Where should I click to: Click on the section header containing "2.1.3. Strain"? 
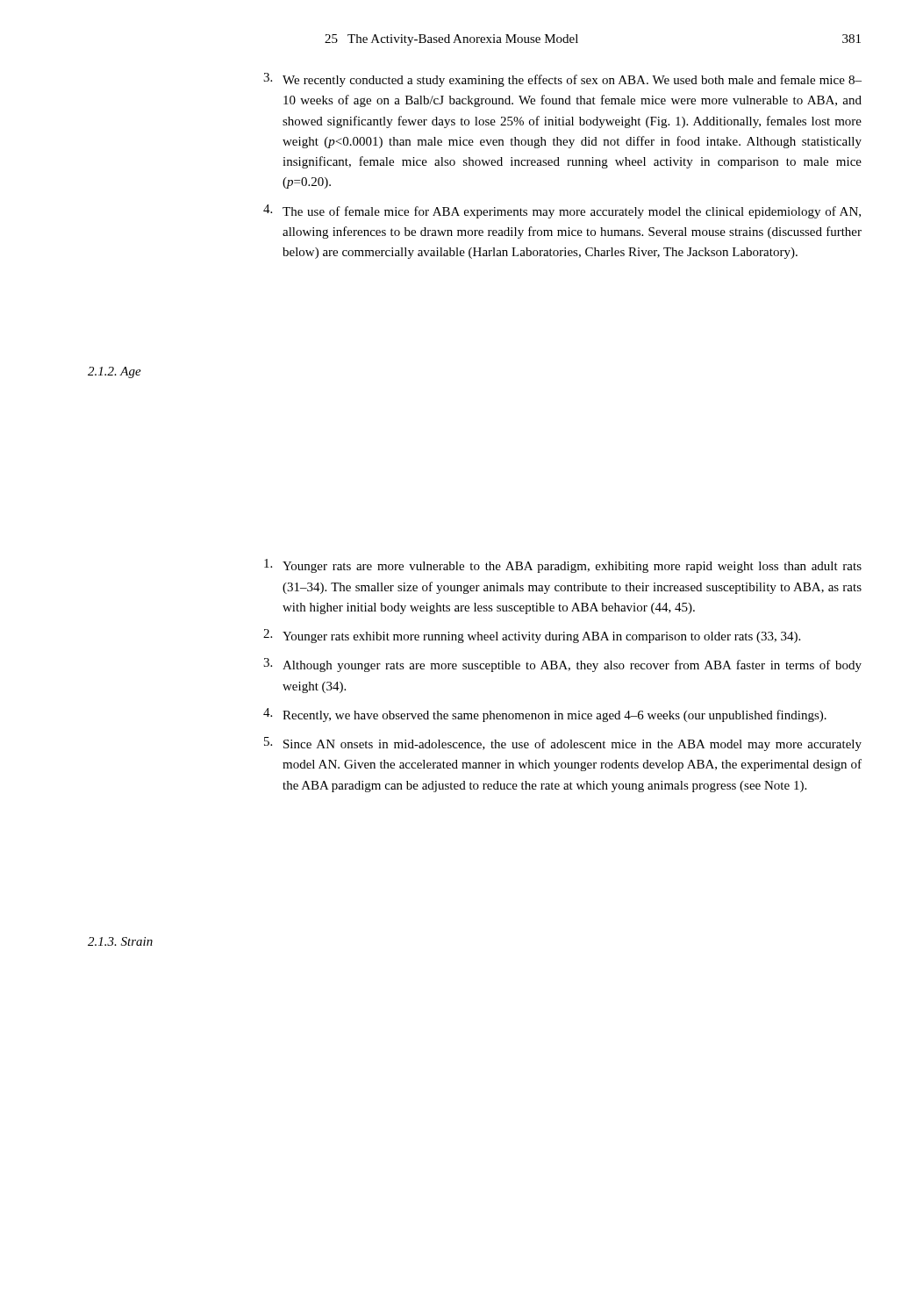click(x=120, y=941)
